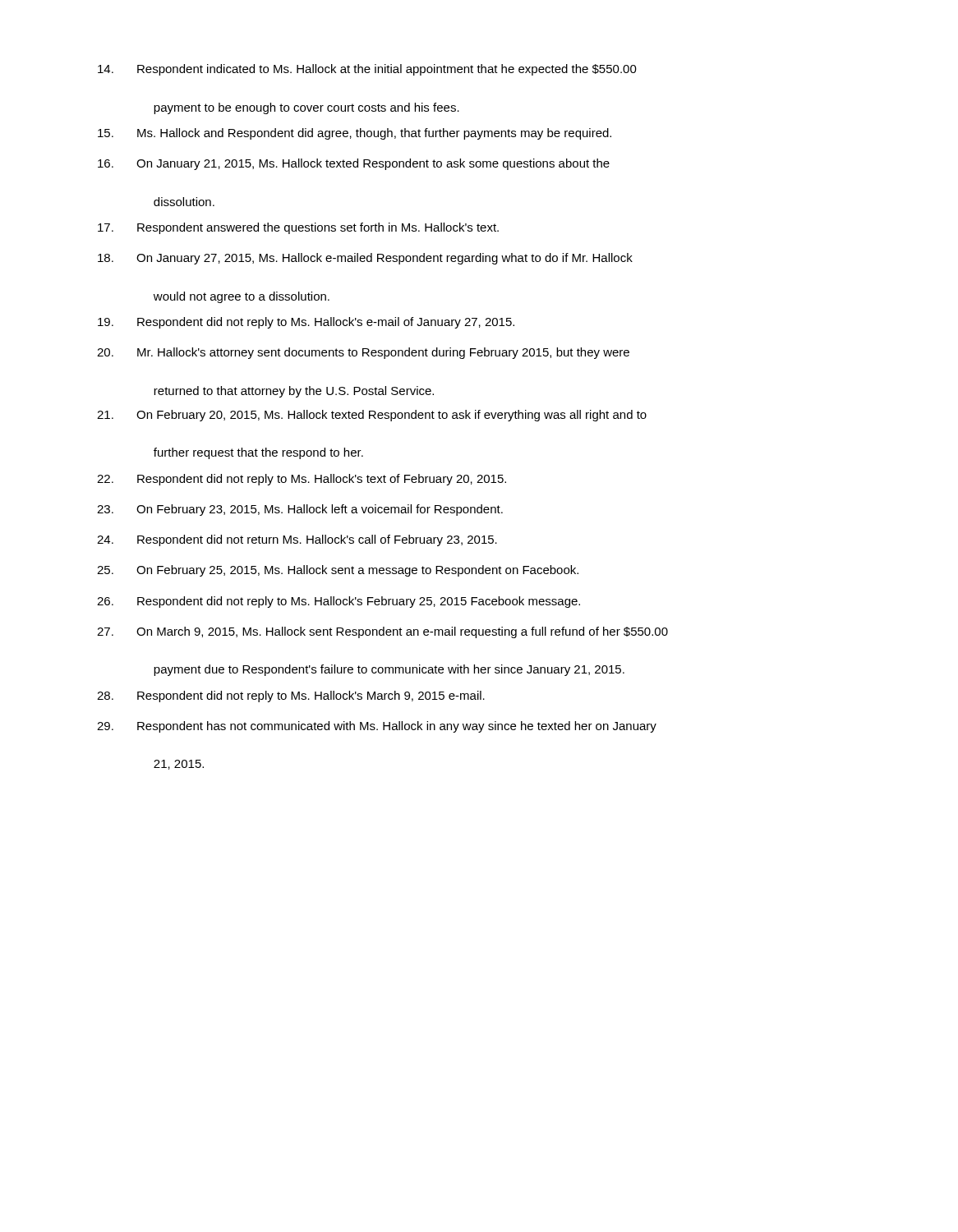The width and height of the screenshot is (958, 1232).
Task: Locate the list item with the text "24. Respondent did not return Ms. Hallock's"
Action: pyautogui.click(x=486, y=539)
